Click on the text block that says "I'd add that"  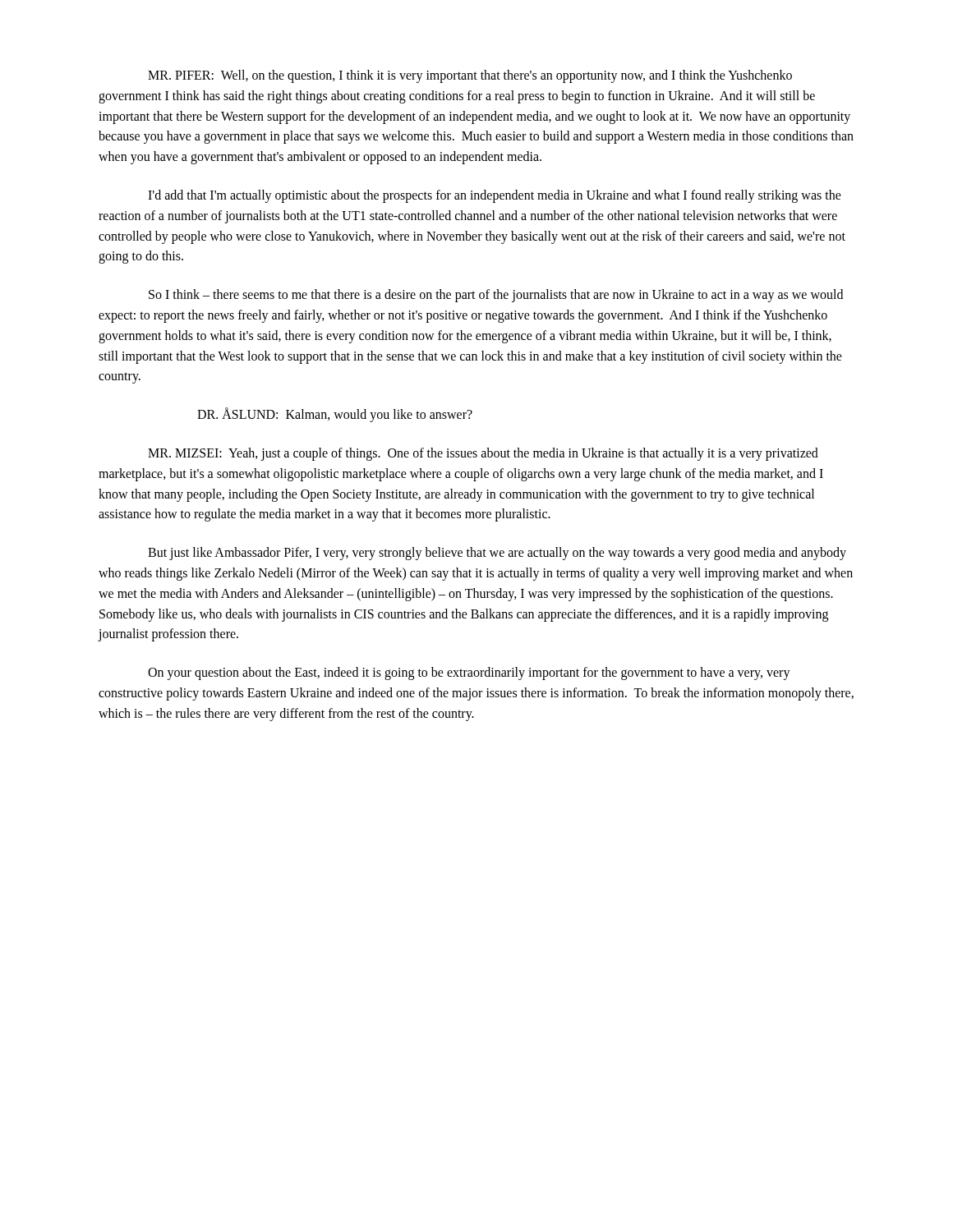(x=472, y=226)
